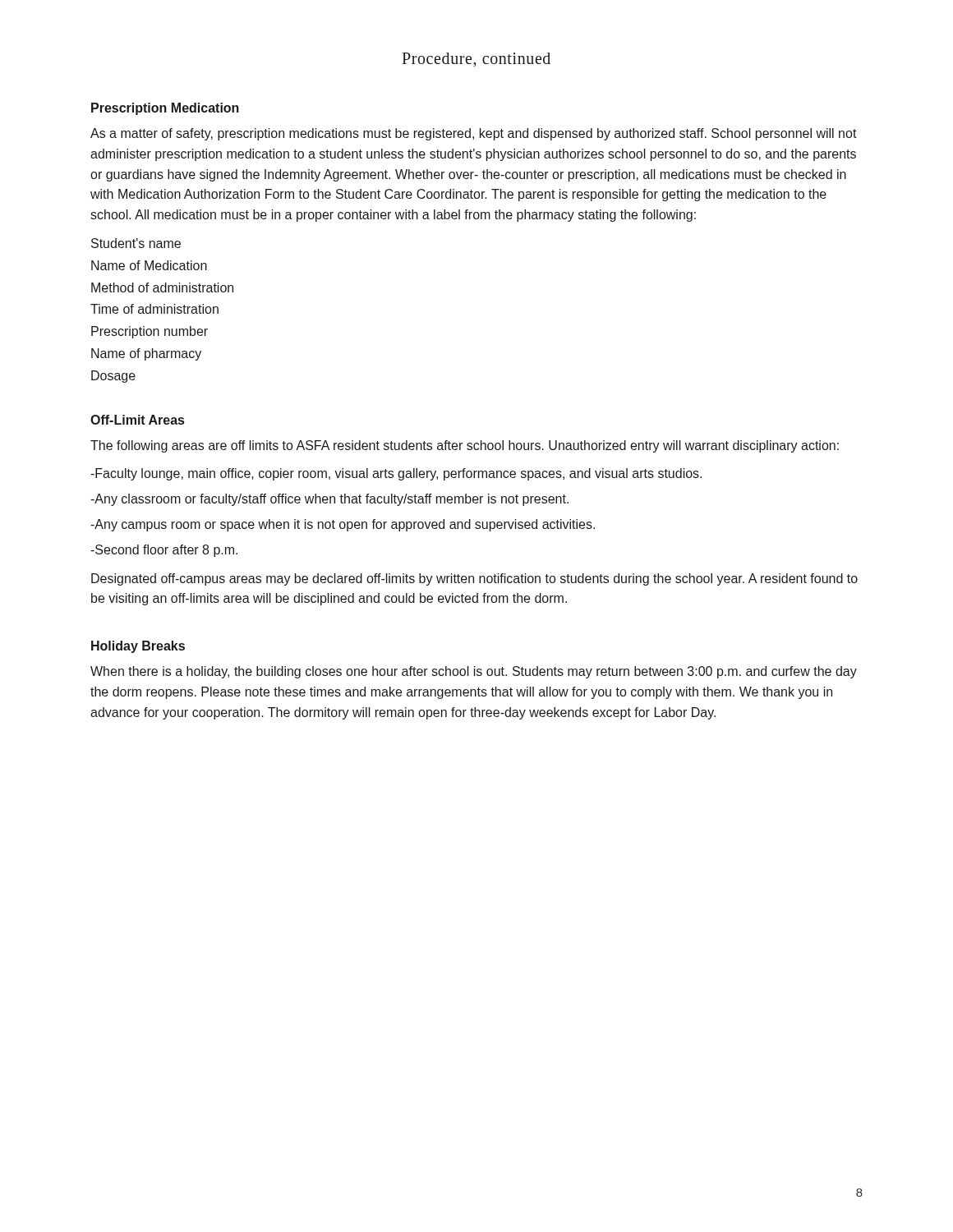
Task: Where is the passage that starts "-Any classroom or faculty/staff office"?
Action: [x=330, y=499]
